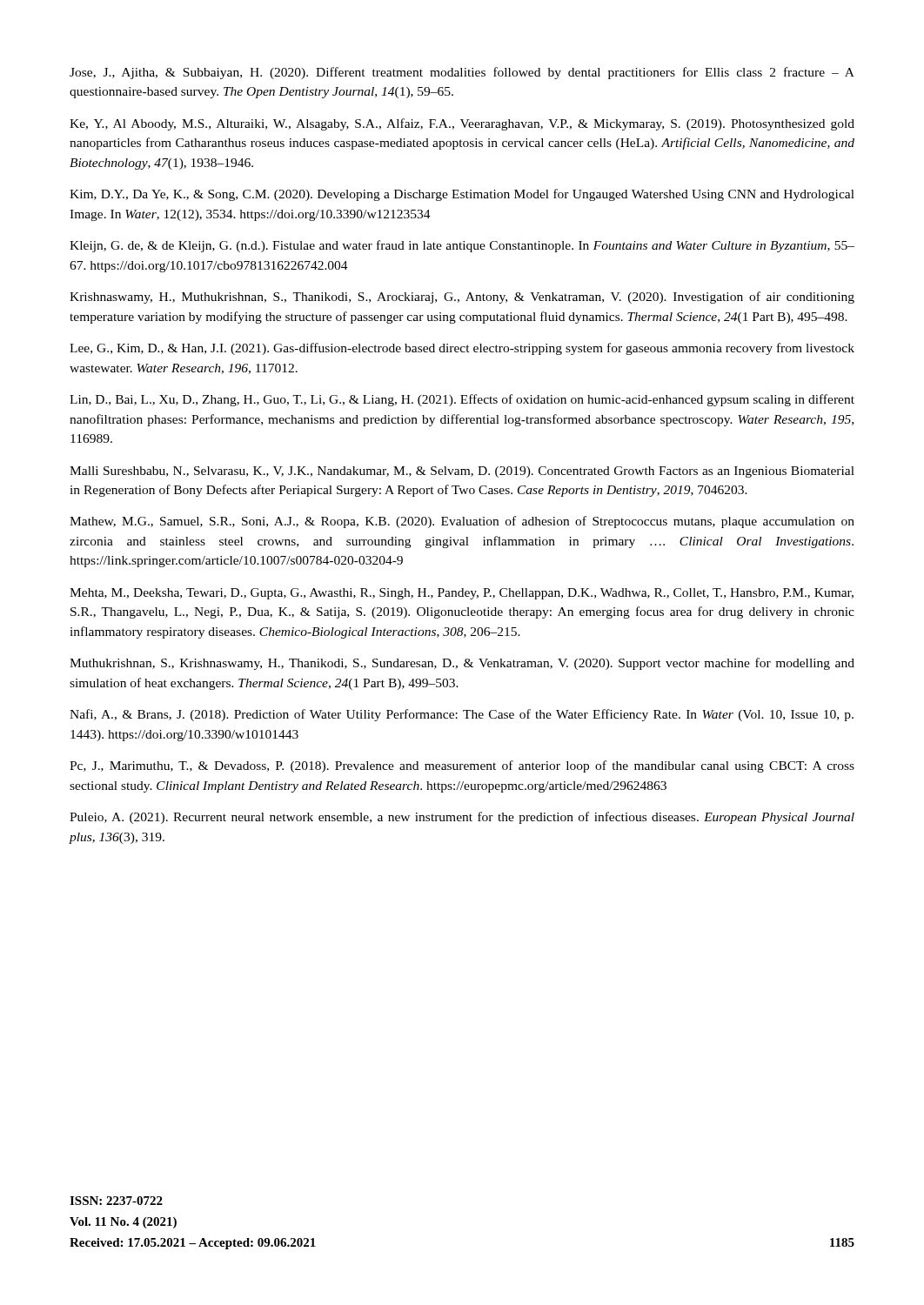This screenshot has width=924, height=1305.
Task: Select the text block starting "Lee, G., Kim, D., &"
Action: click(x=462, y=358)
